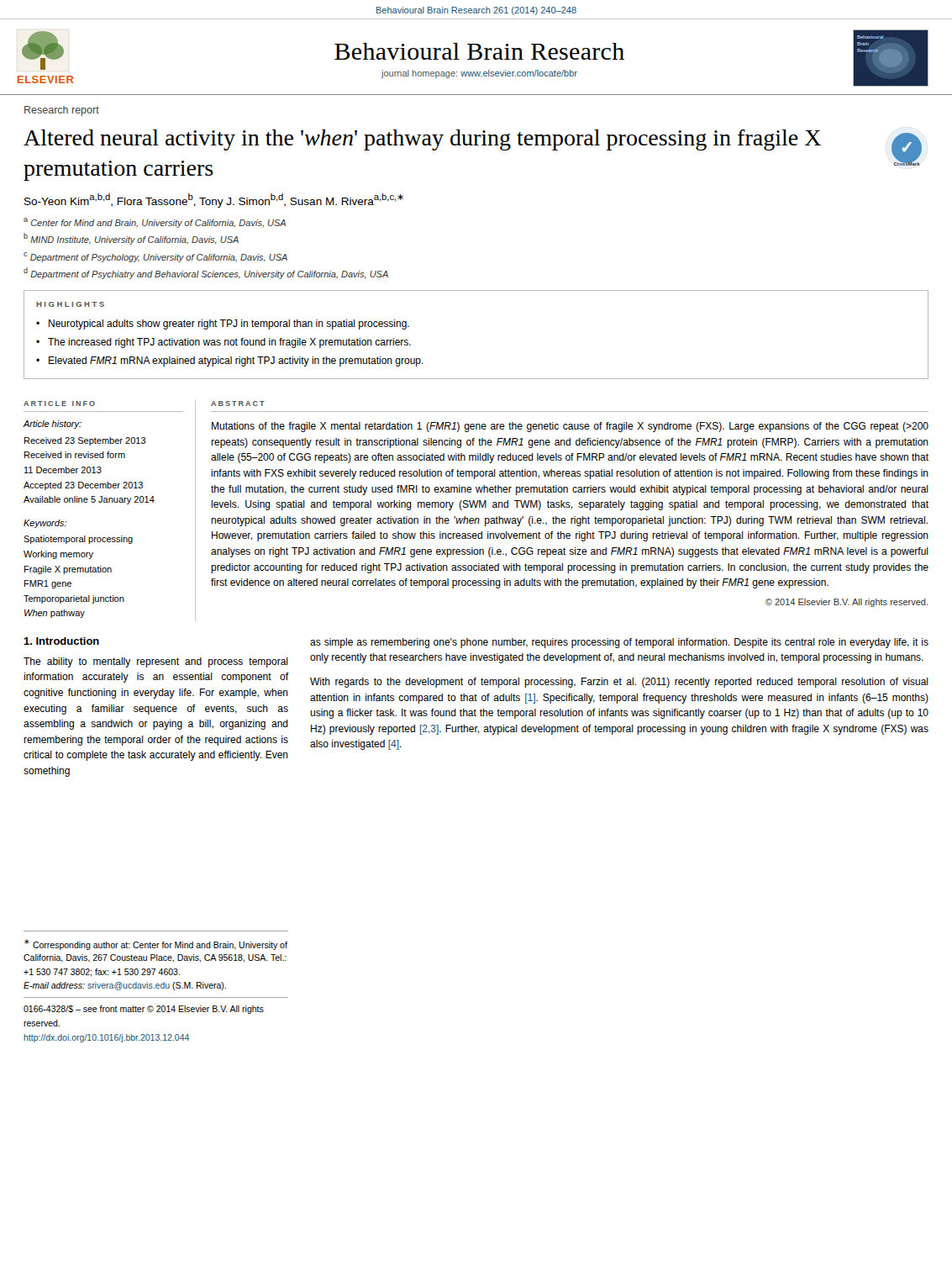The image size is (952, 1261).
Task: Select the text block that reads "Mutations of the fragile X mental"
Action: pos(570,504)
